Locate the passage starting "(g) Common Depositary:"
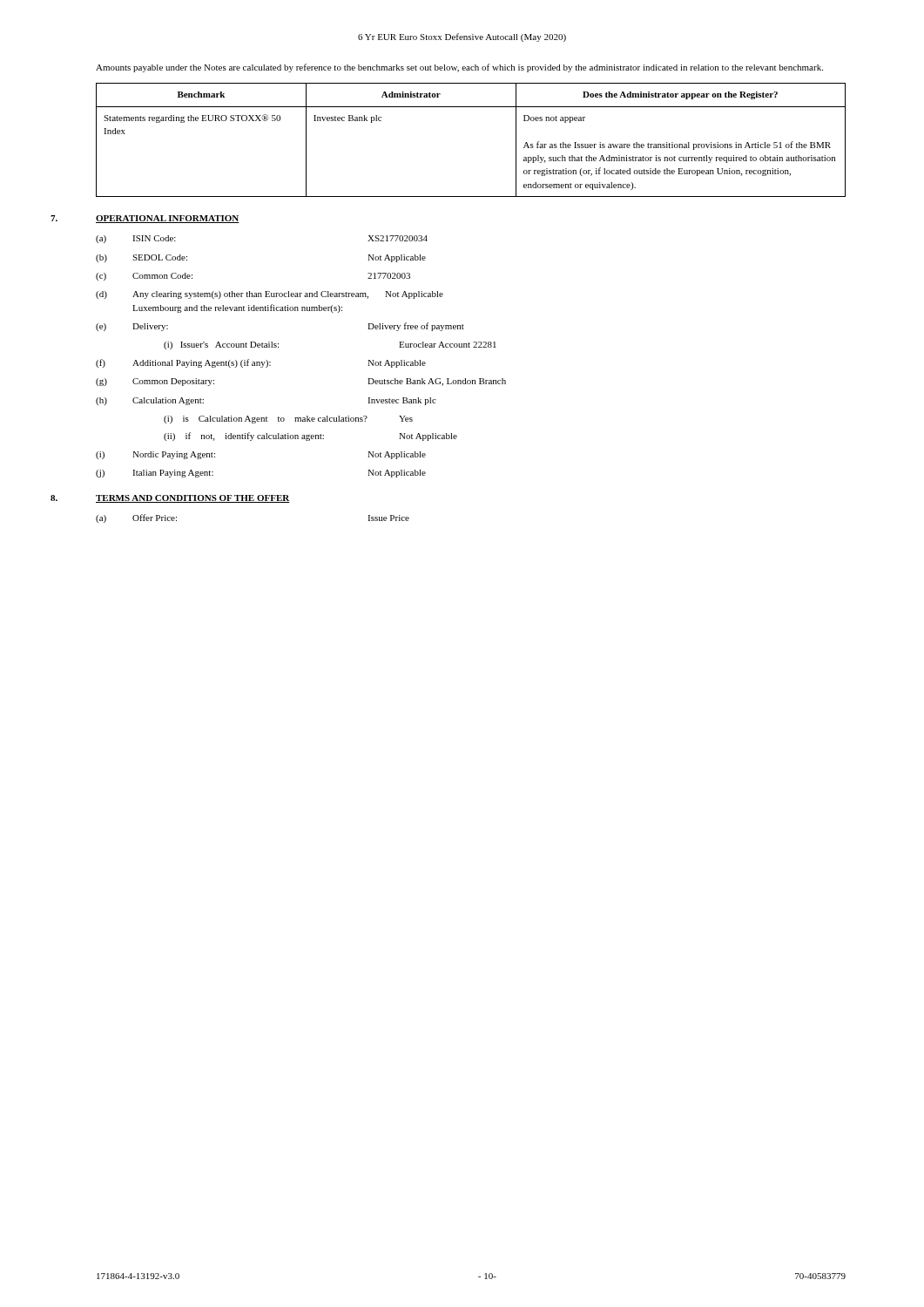 click(471, 382)
